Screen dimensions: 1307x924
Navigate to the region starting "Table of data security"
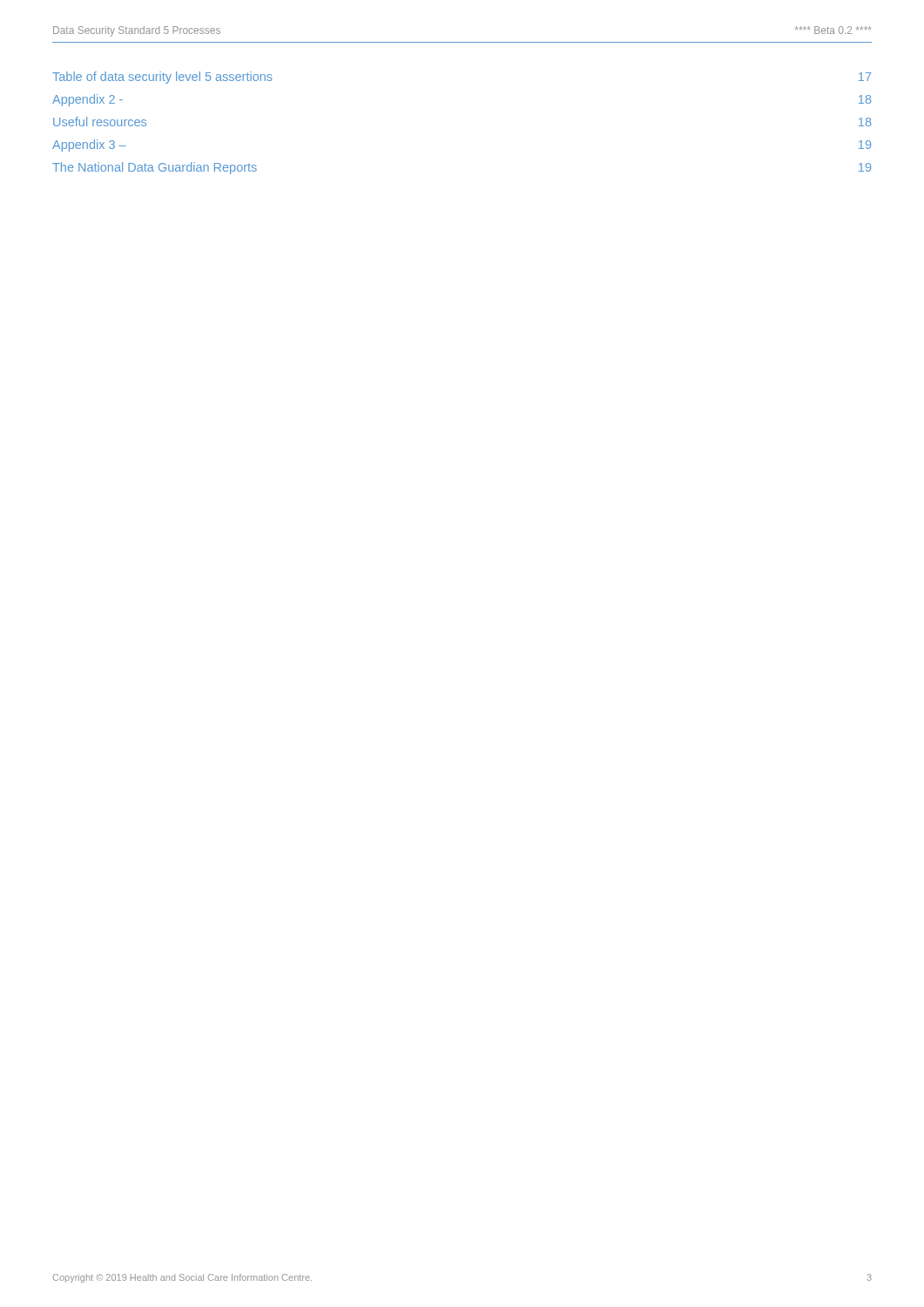(160, 77)
